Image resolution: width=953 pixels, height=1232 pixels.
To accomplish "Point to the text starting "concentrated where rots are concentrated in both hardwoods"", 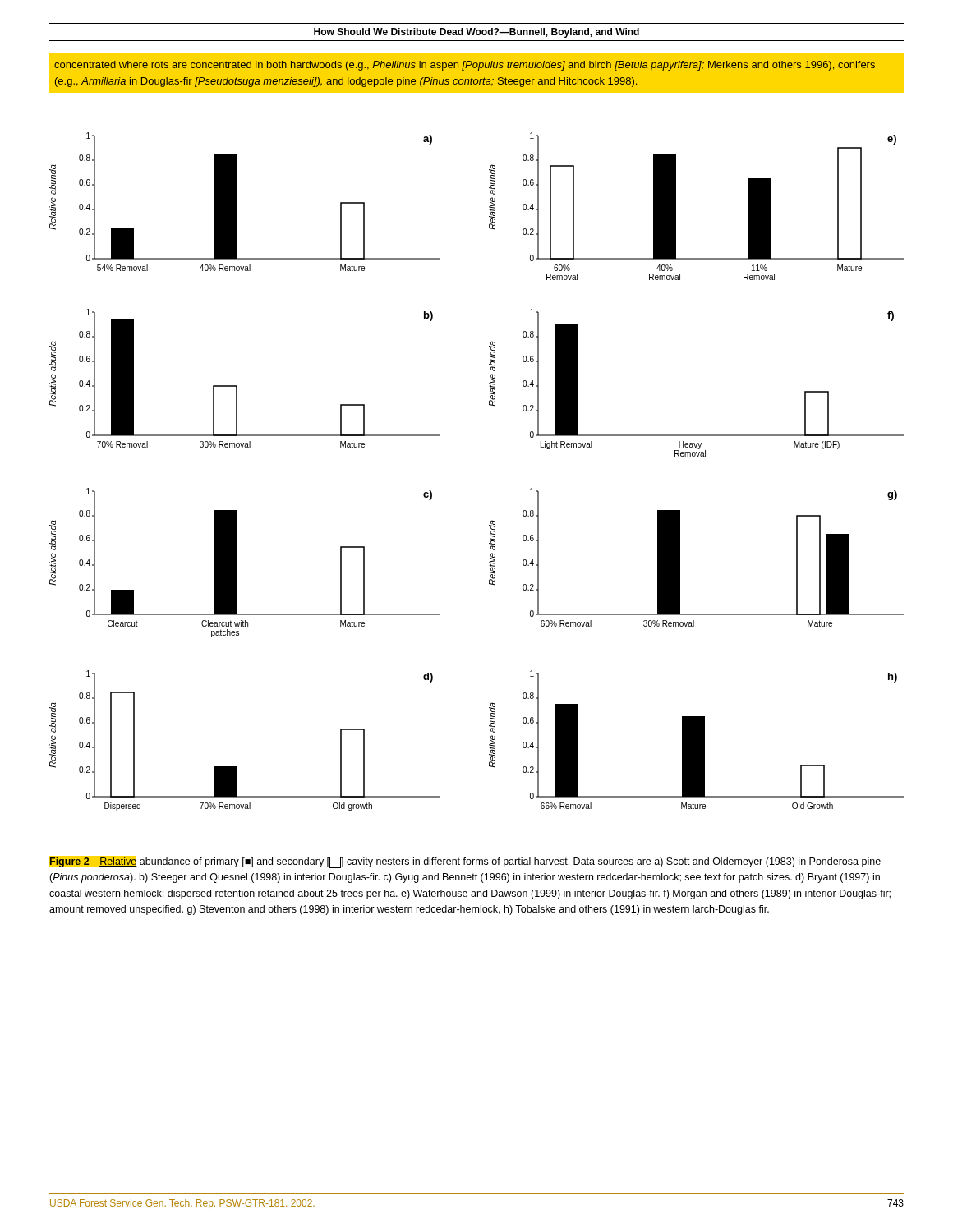I will coord(465,73).
